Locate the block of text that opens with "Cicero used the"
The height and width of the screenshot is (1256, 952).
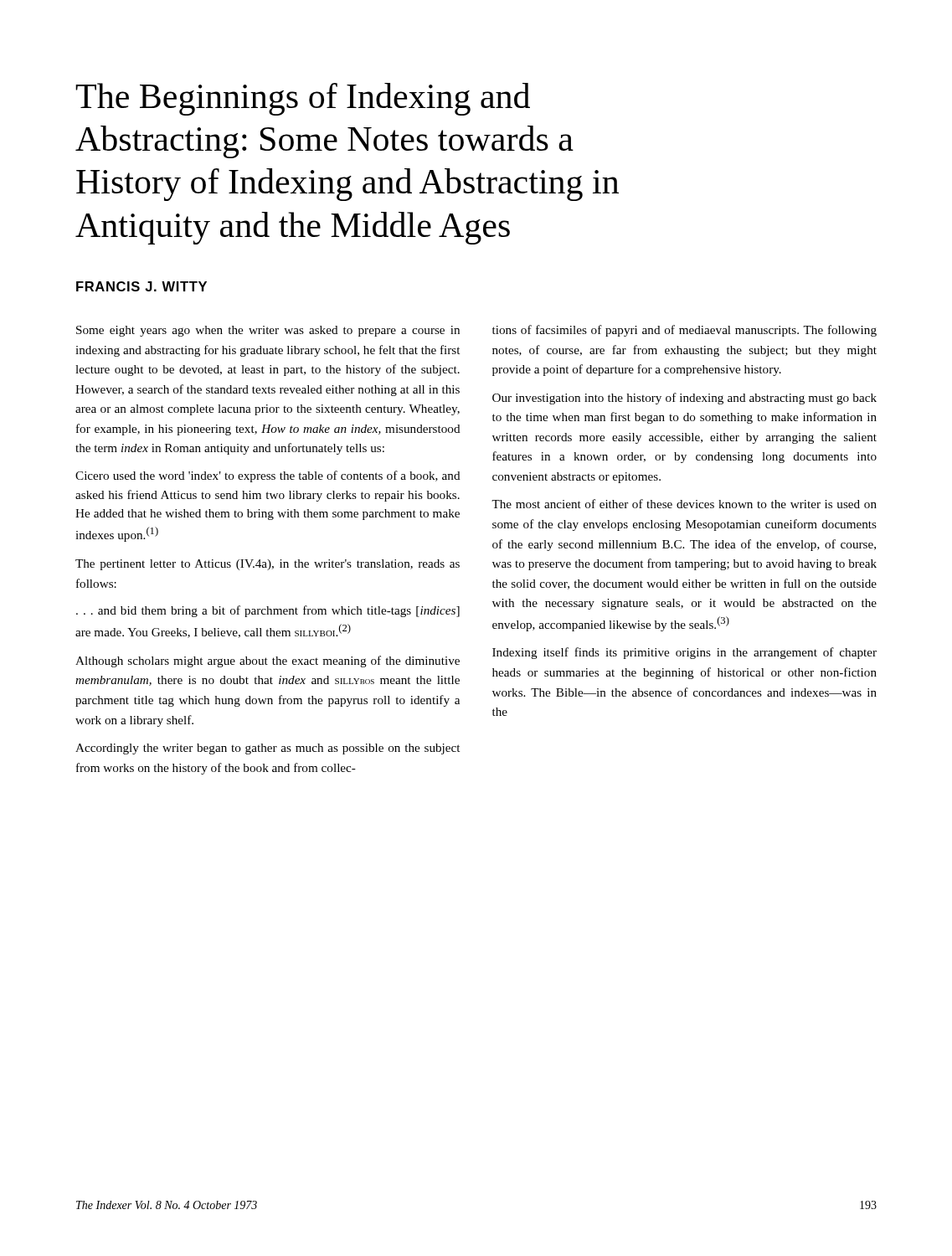coord(268,506)
